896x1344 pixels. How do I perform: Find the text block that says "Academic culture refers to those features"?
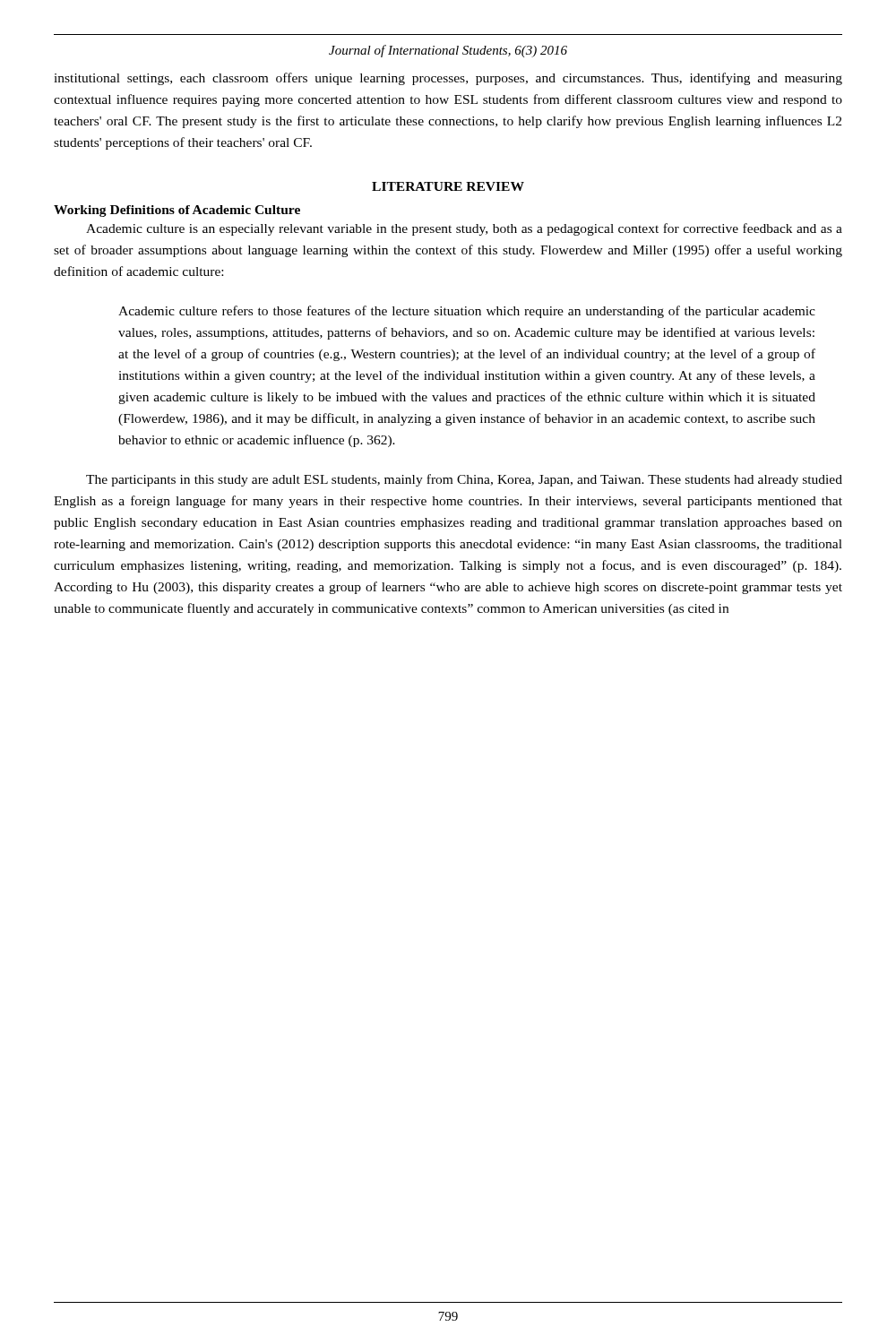(467, 376)
